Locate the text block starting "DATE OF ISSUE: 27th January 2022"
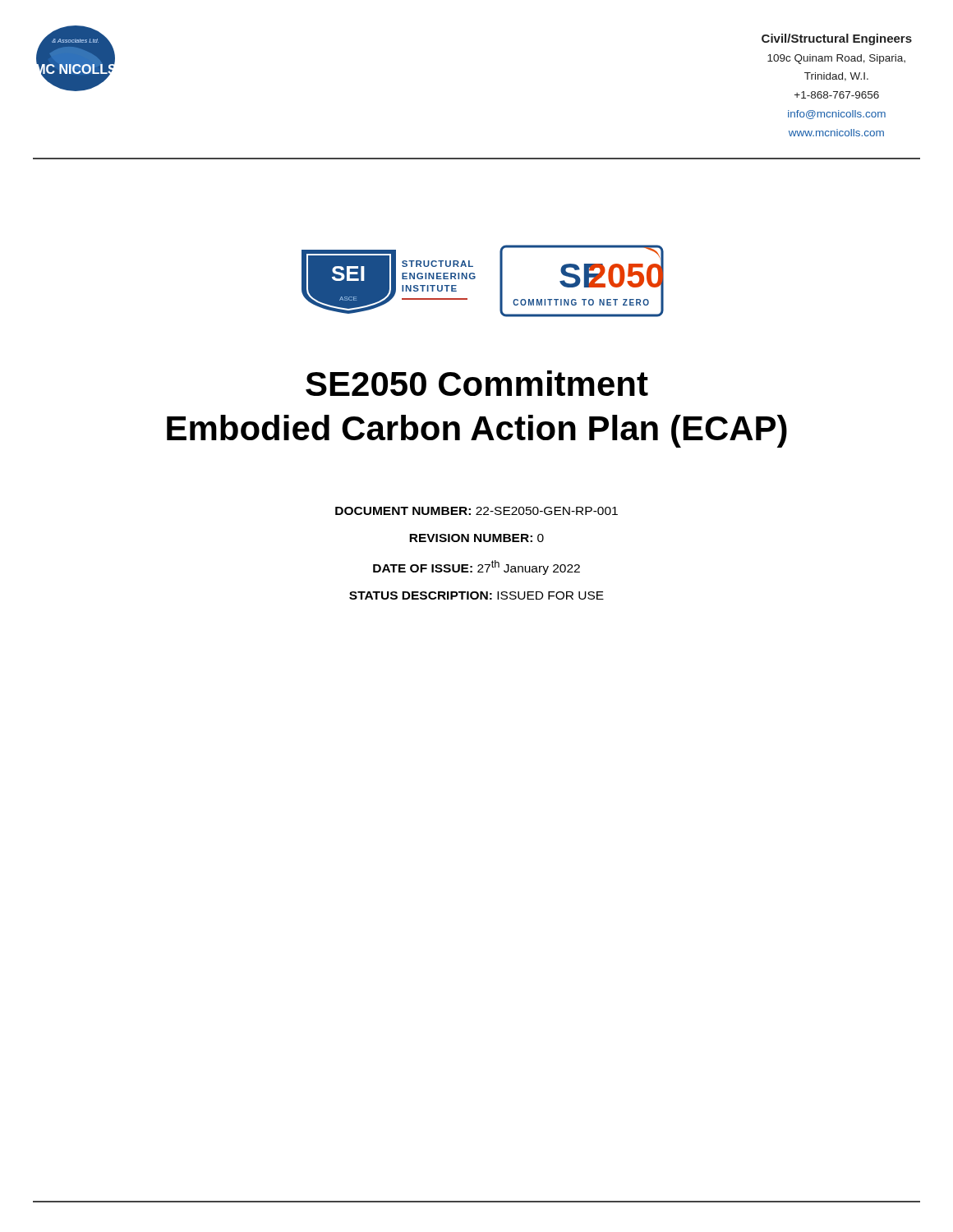Viewport: 953px width, 1232px height. (x=476, y=567)
